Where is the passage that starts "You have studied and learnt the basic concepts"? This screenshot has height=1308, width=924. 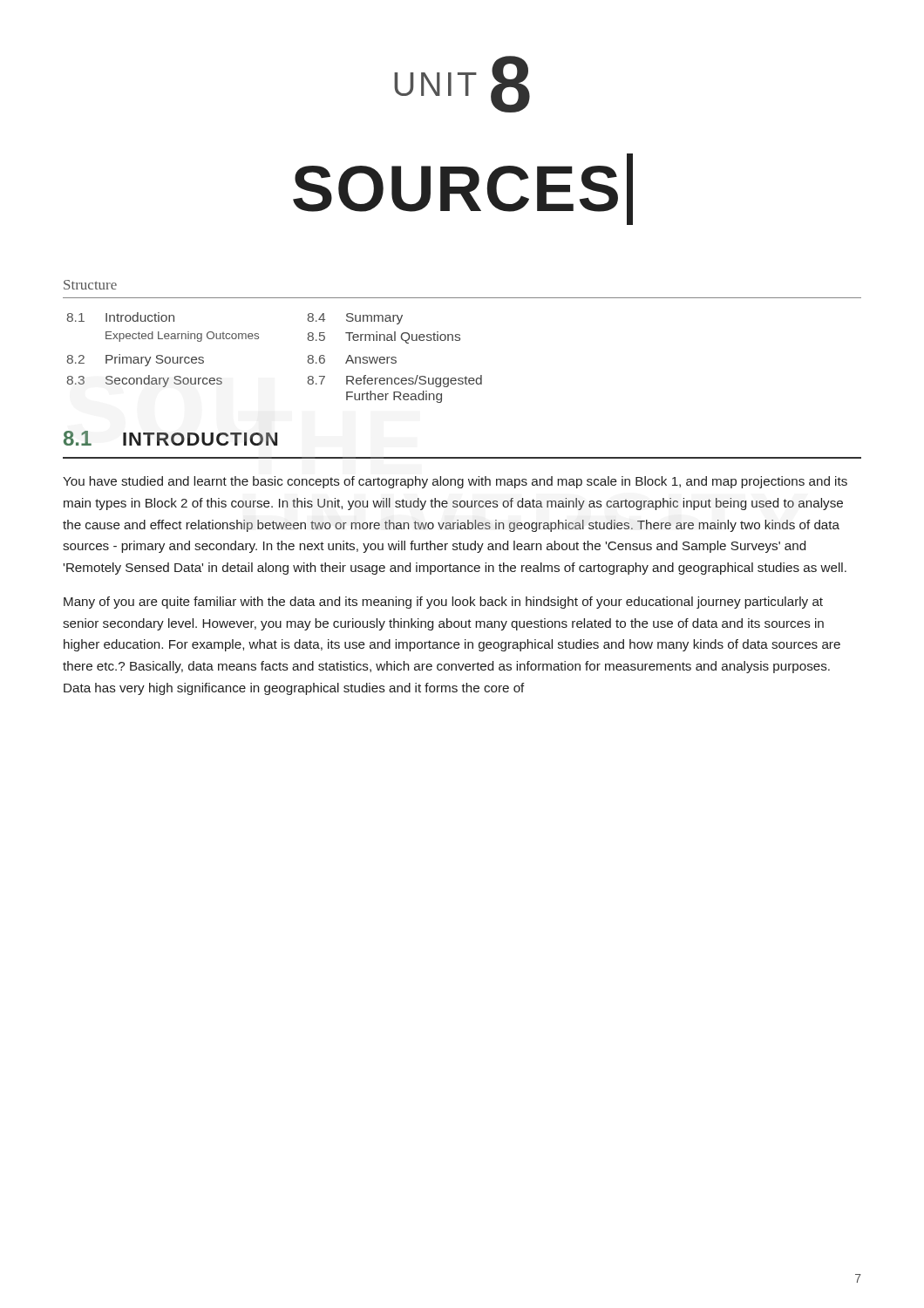point(462,525)
